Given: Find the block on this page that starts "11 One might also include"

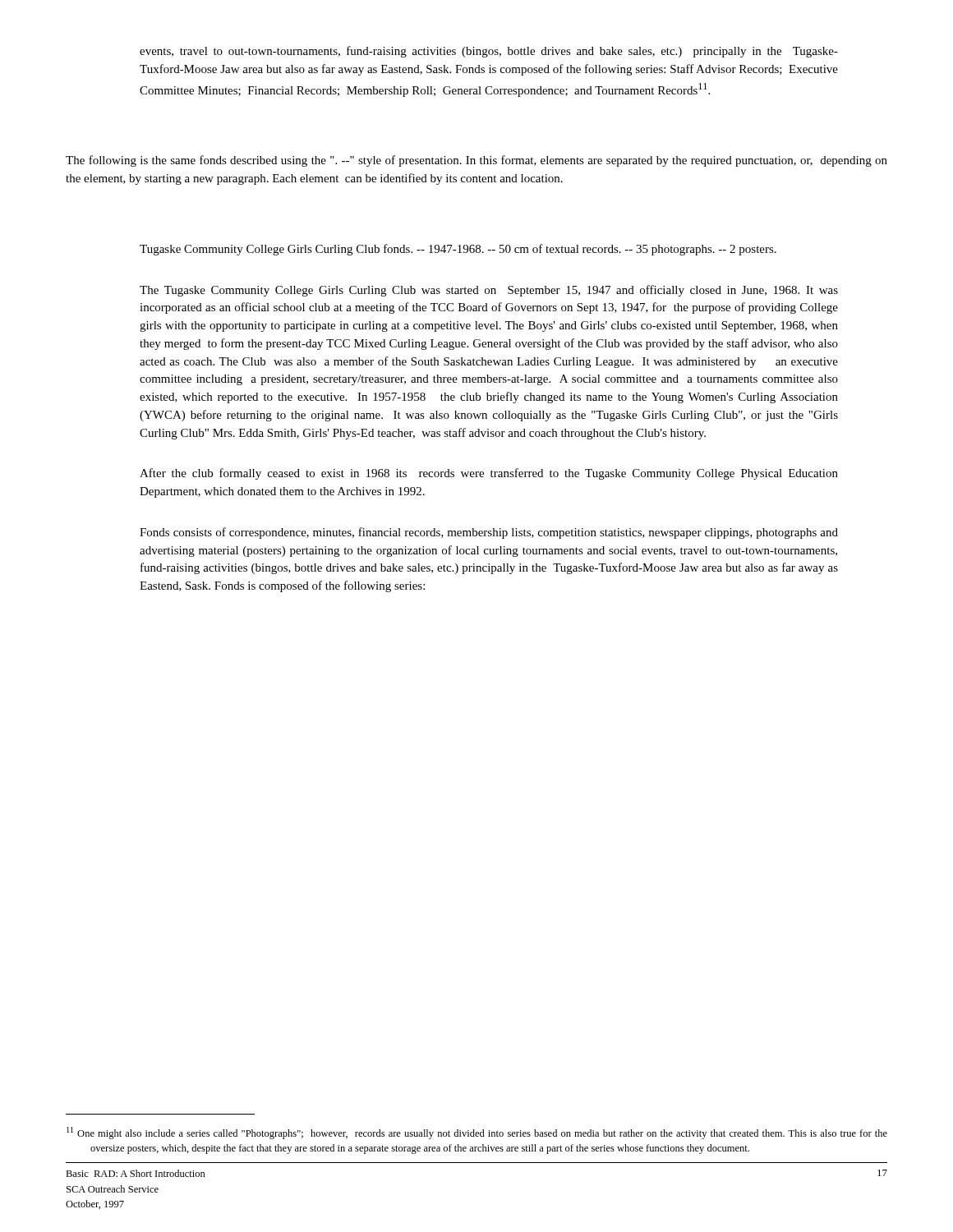Looking at the screenshot, I should [x=476, y=1140].
